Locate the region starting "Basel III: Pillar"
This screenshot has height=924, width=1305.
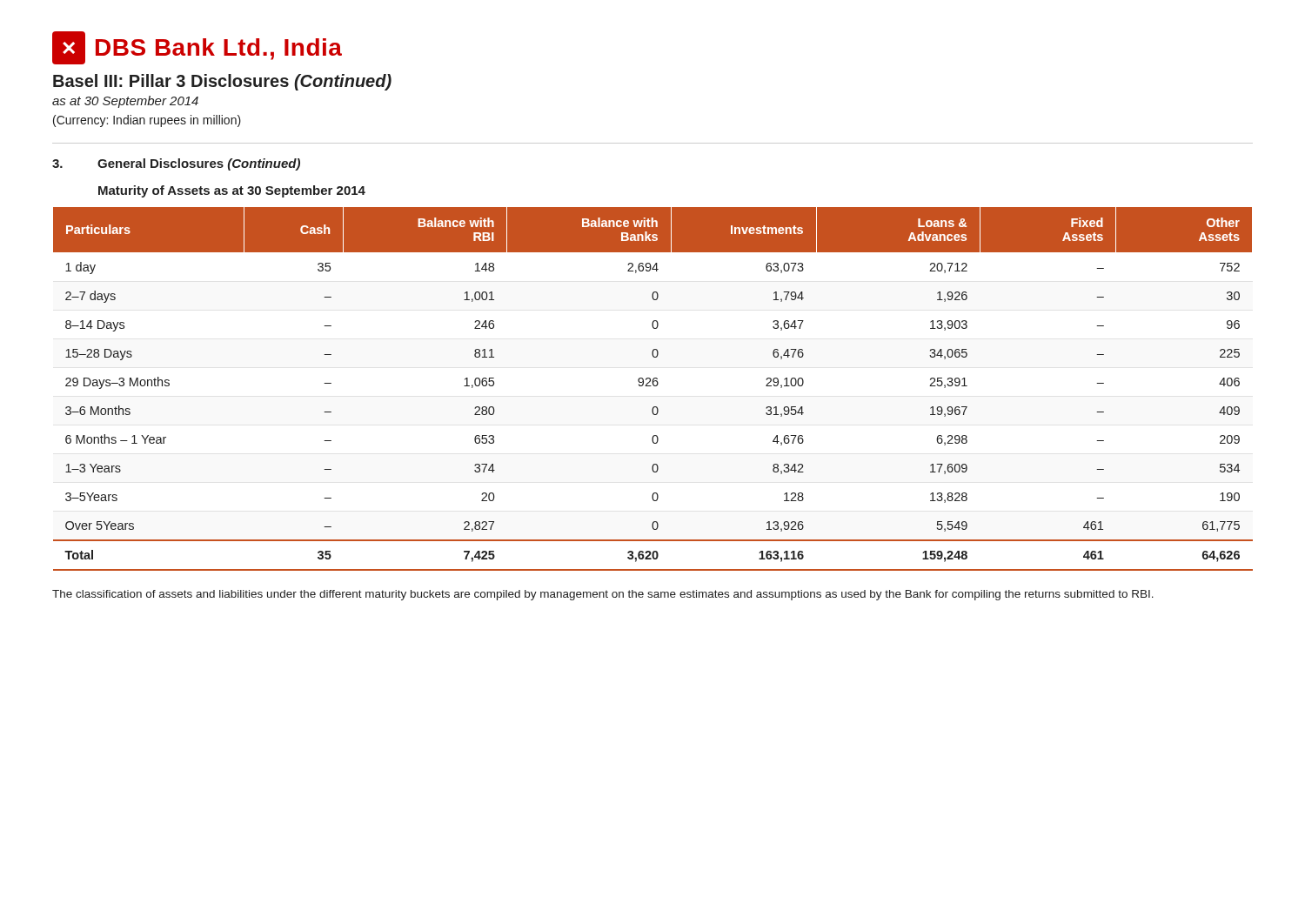pos(222,82)
